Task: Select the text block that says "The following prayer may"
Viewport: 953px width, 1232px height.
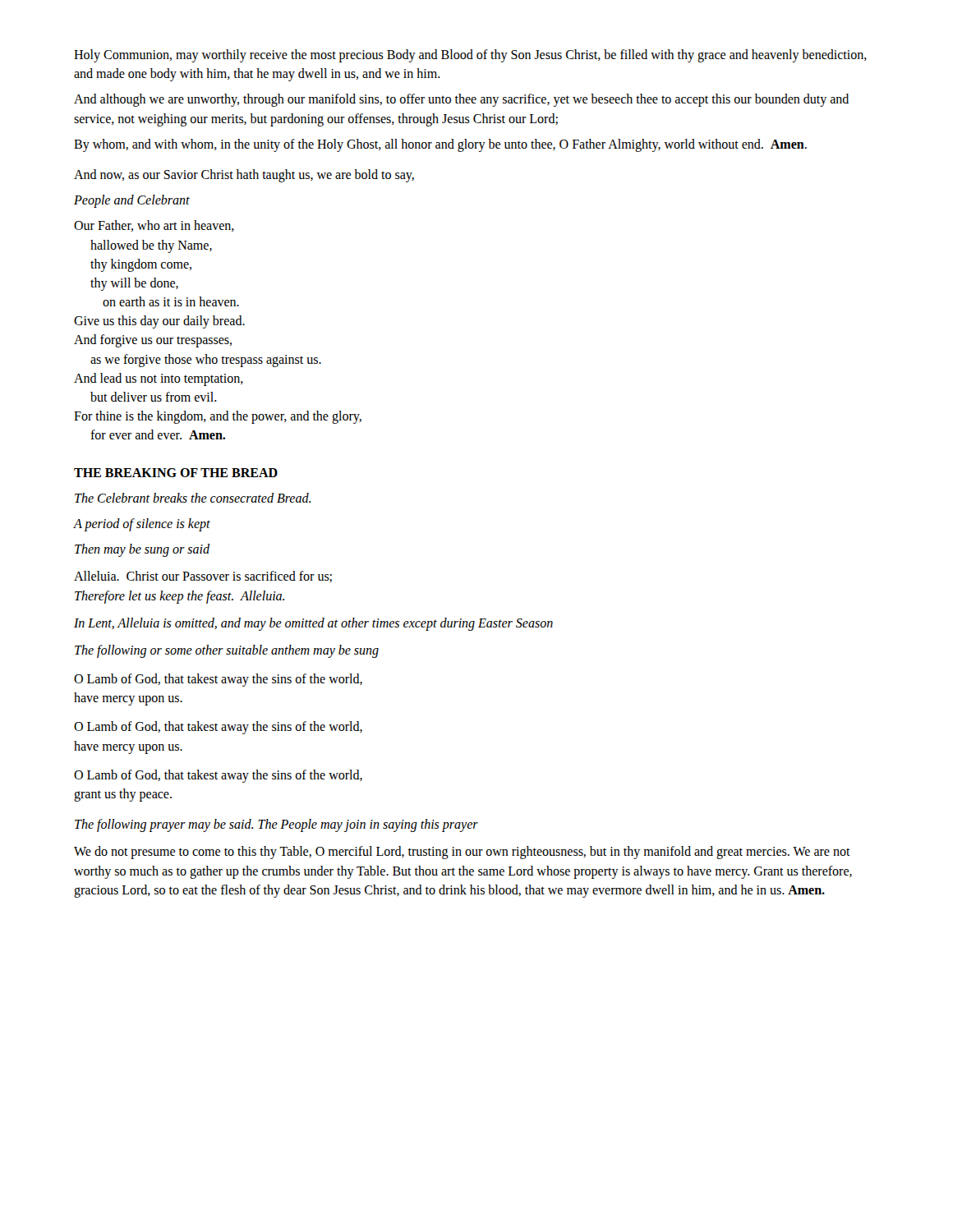Action: tap(476, 824)
